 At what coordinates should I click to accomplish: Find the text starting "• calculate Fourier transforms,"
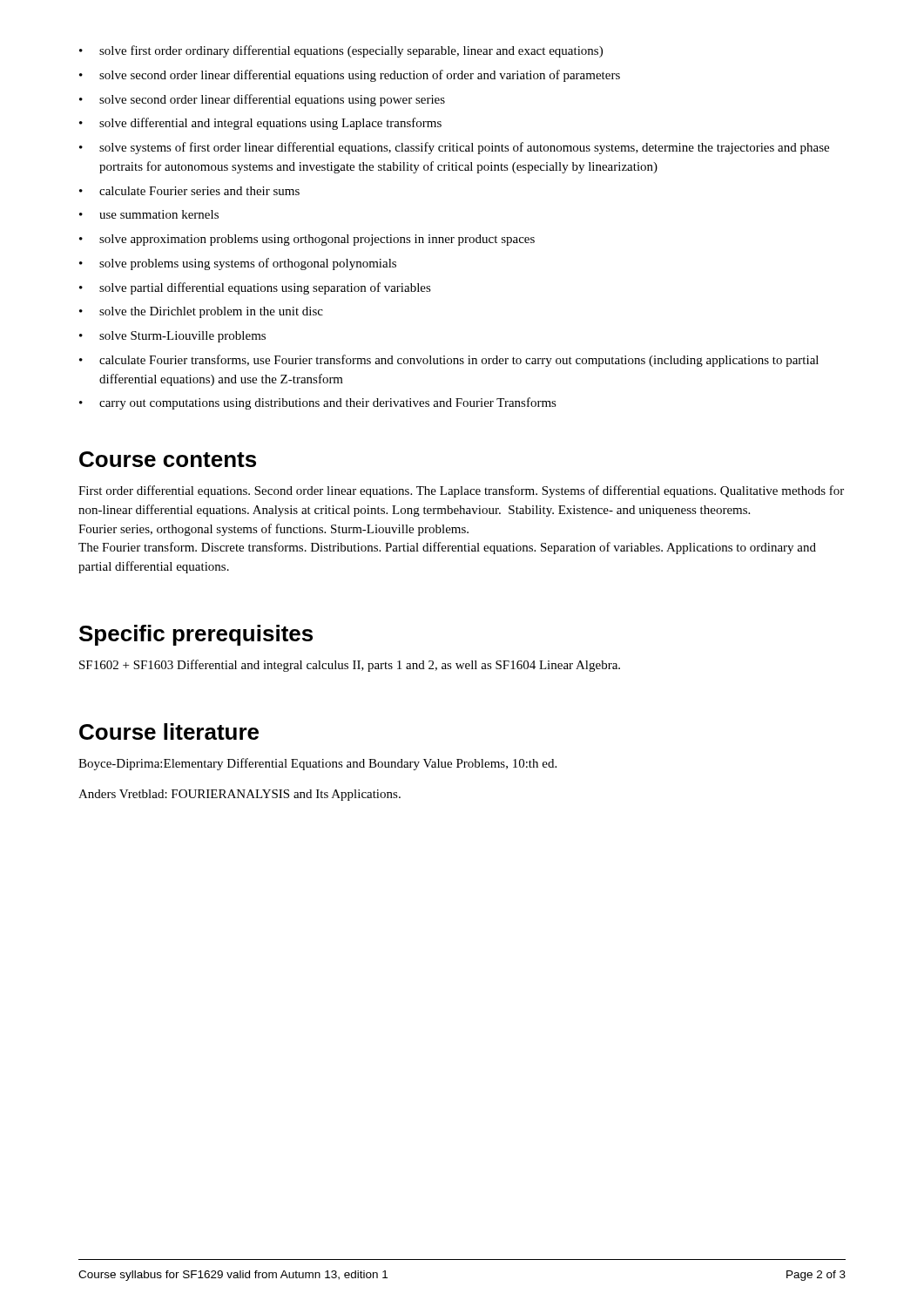point(462,370)
